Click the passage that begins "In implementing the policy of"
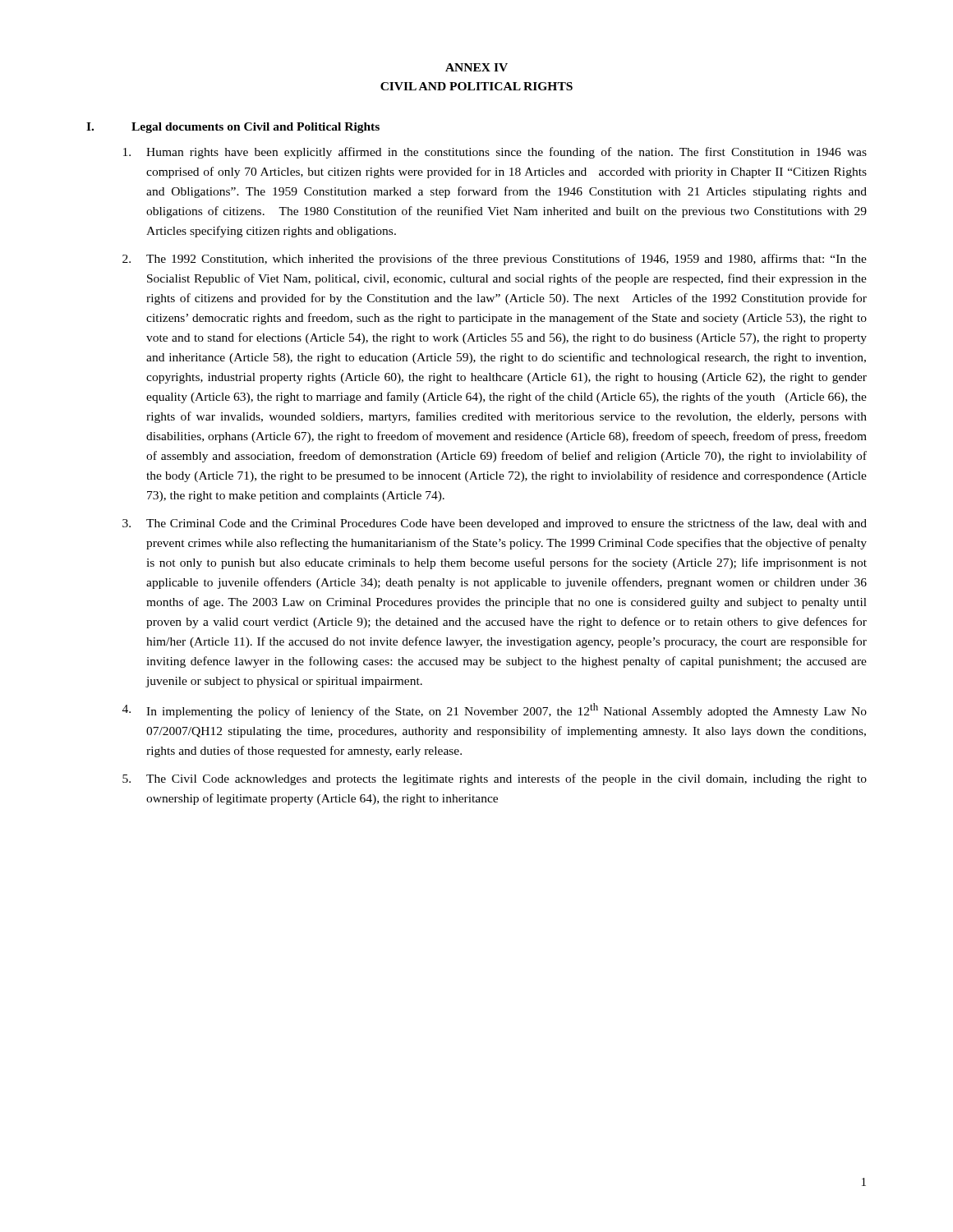Image resolution: width=953 pixels, height=1232 pixels. tap(476, 730)
